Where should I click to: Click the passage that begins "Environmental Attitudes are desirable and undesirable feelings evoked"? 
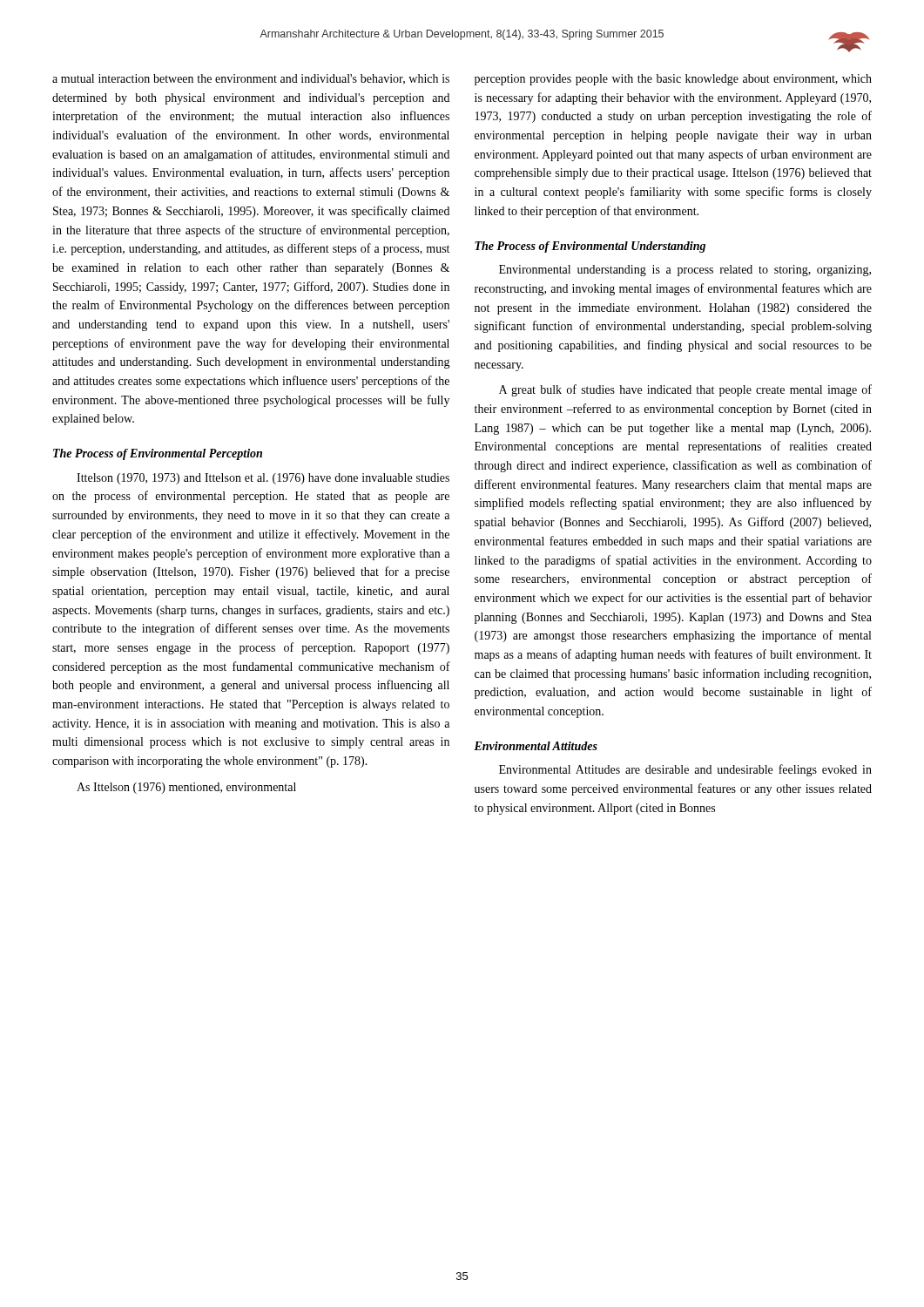coord(673,789)
